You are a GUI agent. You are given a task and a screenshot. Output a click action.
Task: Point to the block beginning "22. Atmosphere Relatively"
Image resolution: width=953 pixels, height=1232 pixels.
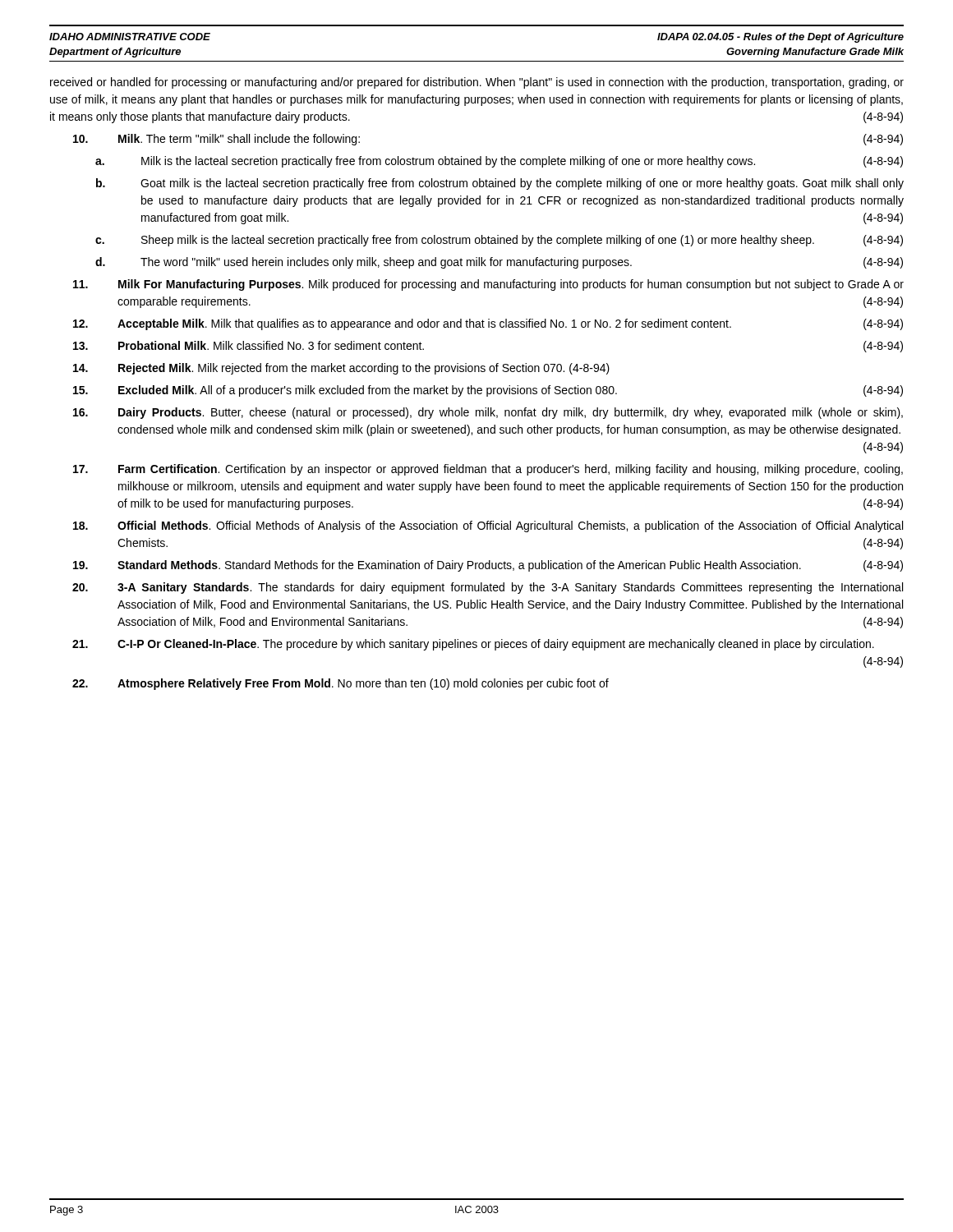click(x=476, y=684)
